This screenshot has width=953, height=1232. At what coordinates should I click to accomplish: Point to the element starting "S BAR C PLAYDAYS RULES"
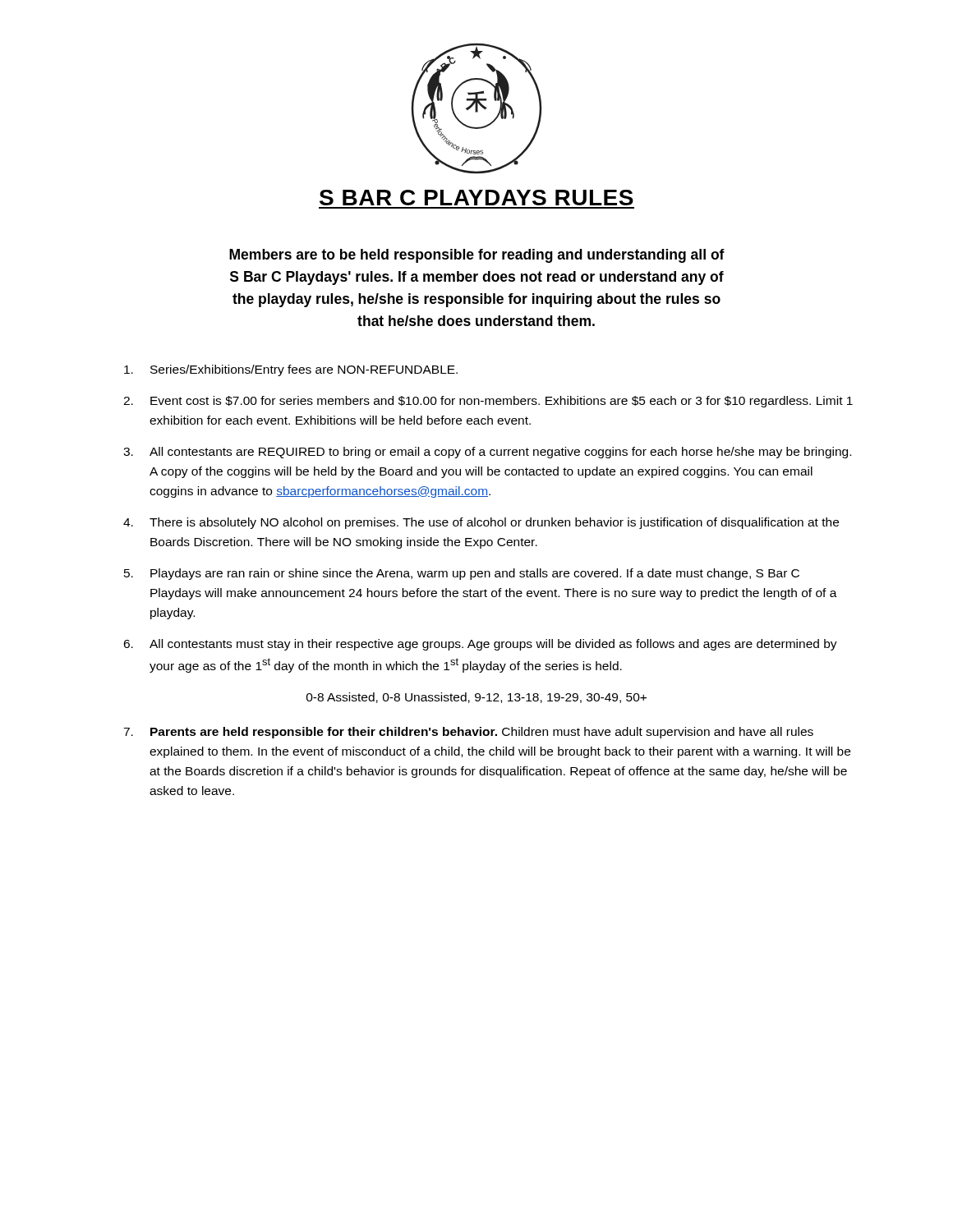click(476, 198)
